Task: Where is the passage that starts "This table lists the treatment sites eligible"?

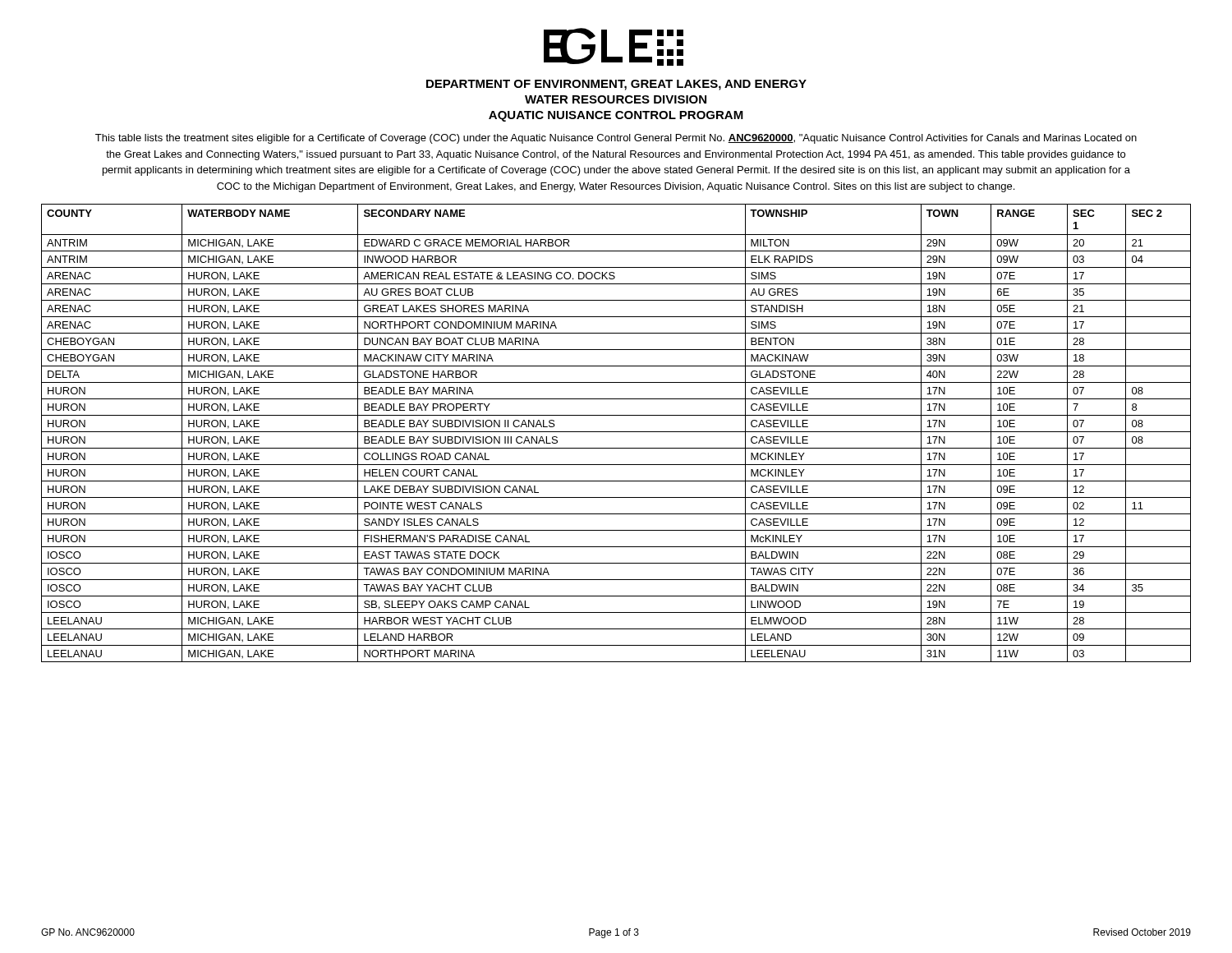Action: tap(616, 162)
